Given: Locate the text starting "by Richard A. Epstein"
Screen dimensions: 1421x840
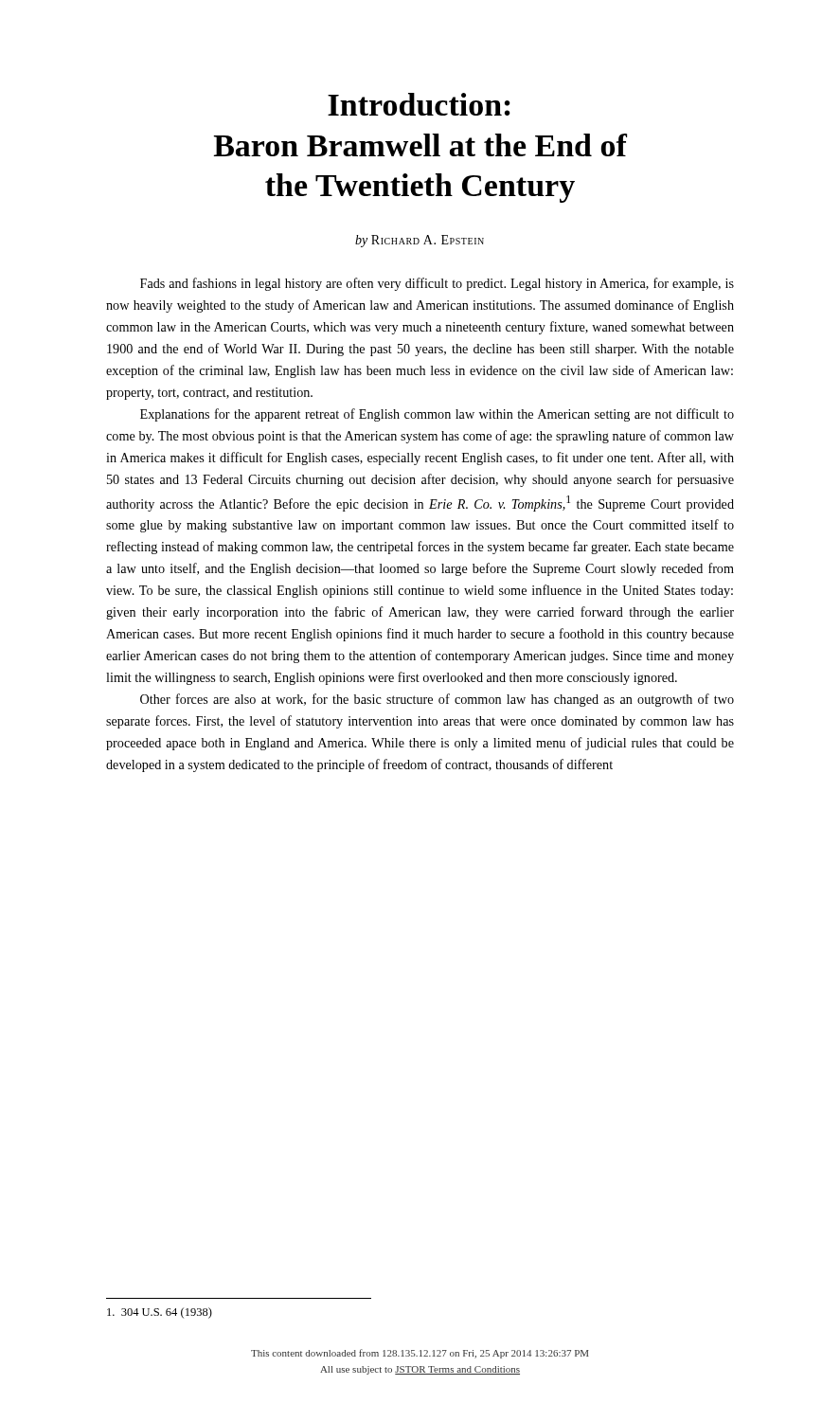Looking at the screenshot, I should 420,240.
